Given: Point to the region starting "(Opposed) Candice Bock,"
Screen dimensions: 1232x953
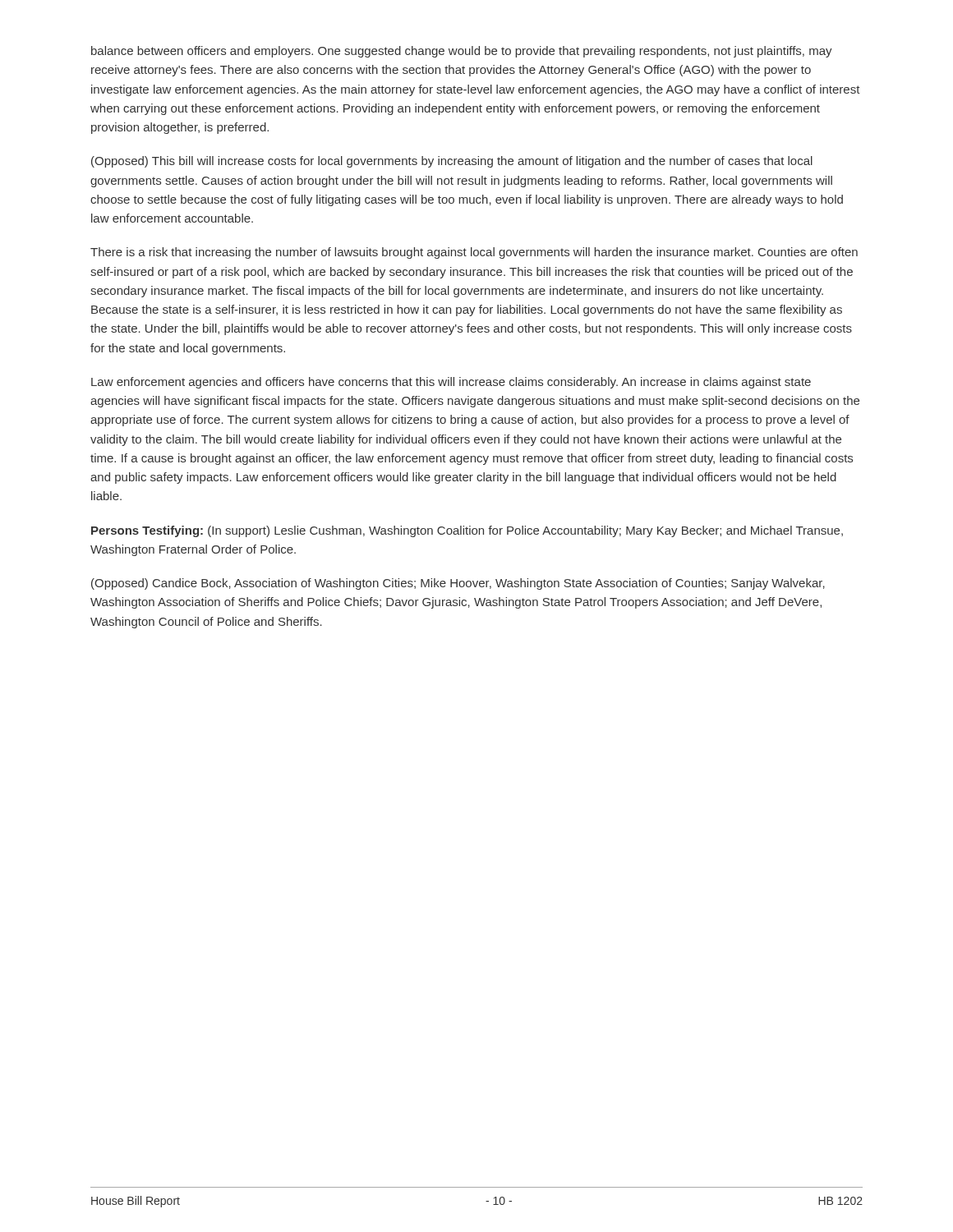Looking at the screenshot, I should [458, 602].
